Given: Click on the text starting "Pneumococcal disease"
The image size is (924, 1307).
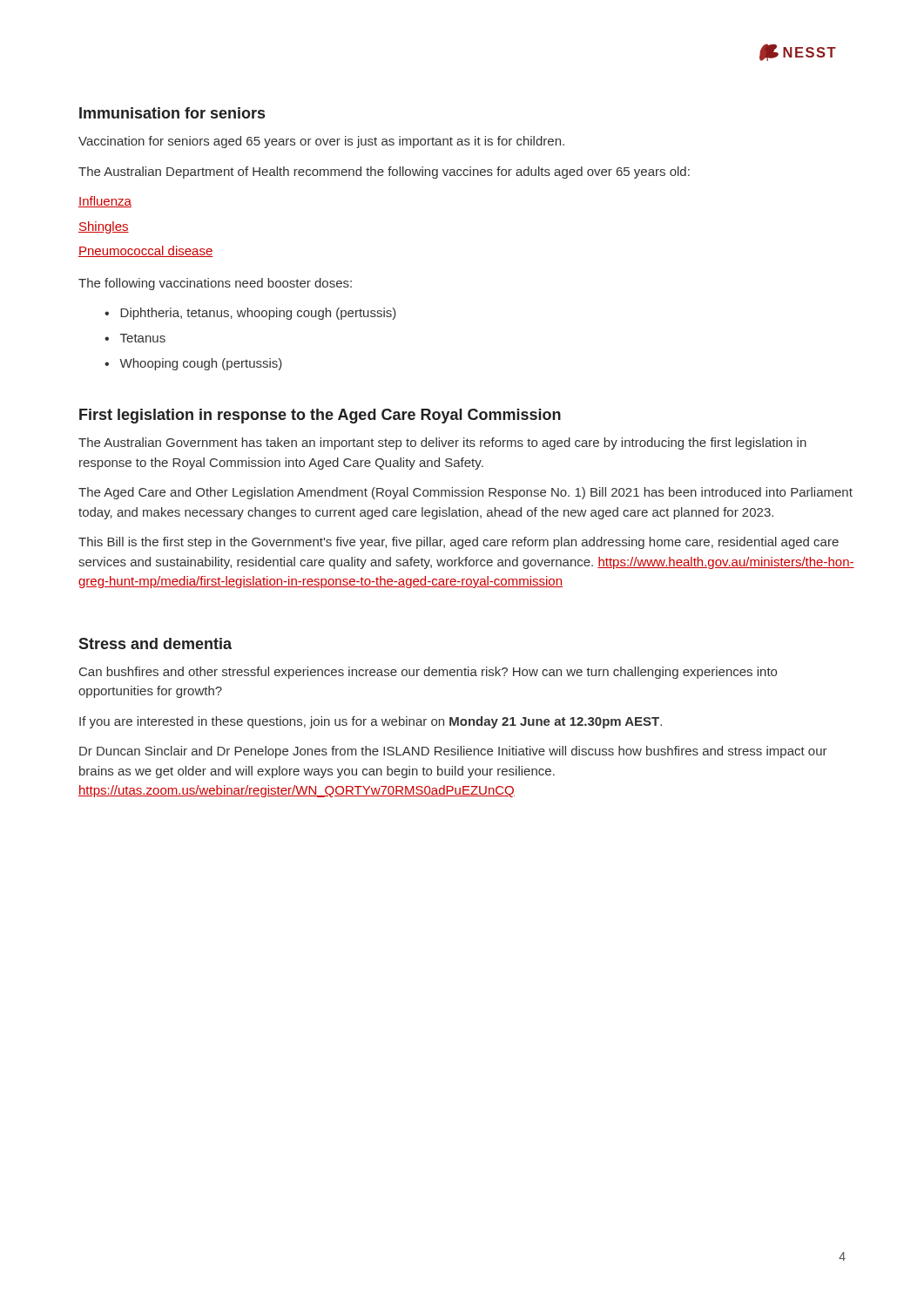Looking at the screenshot, I should [x=146, y=250].
